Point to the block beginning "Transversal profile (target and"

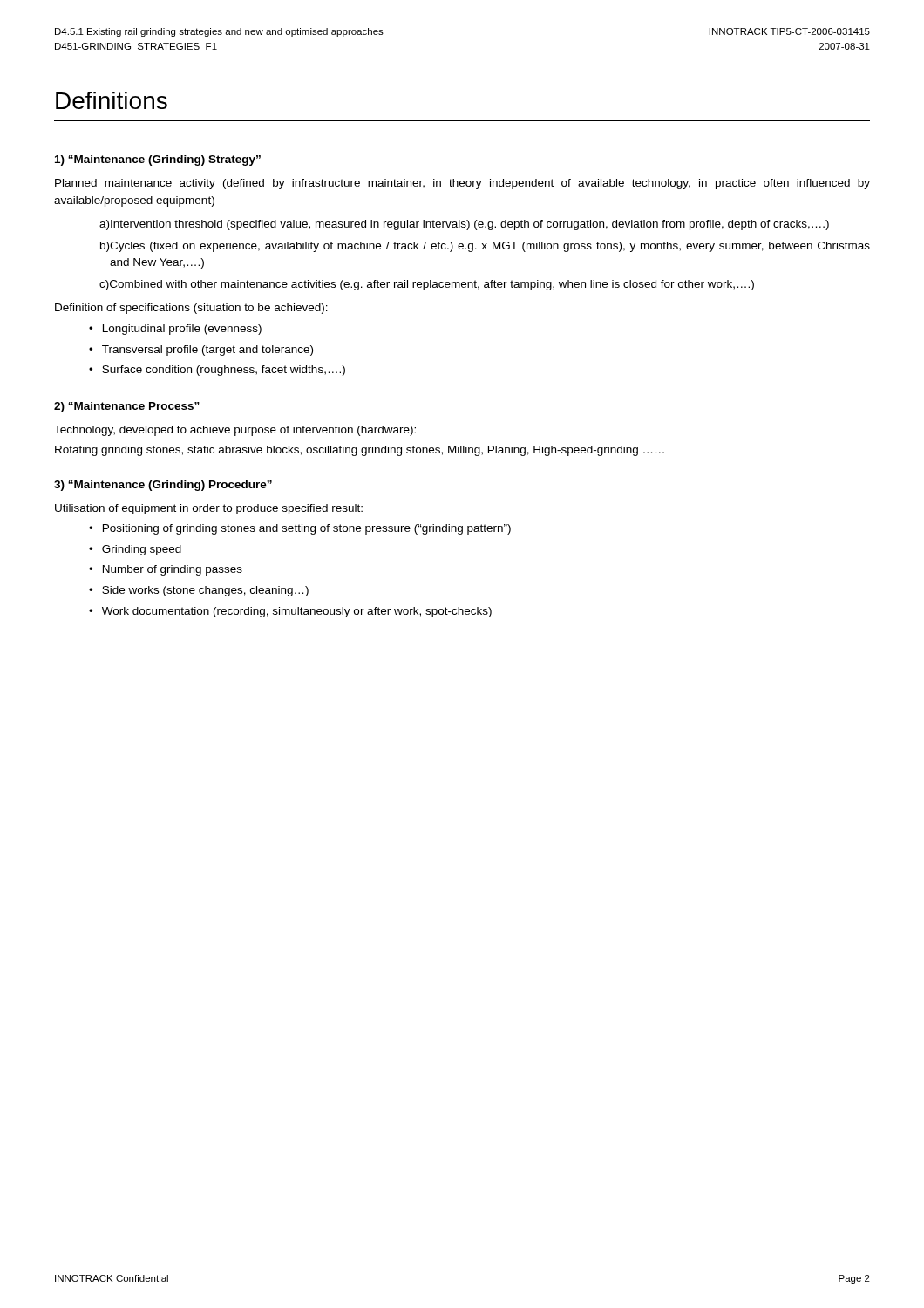pyautogui.click(x=208, y=349)
